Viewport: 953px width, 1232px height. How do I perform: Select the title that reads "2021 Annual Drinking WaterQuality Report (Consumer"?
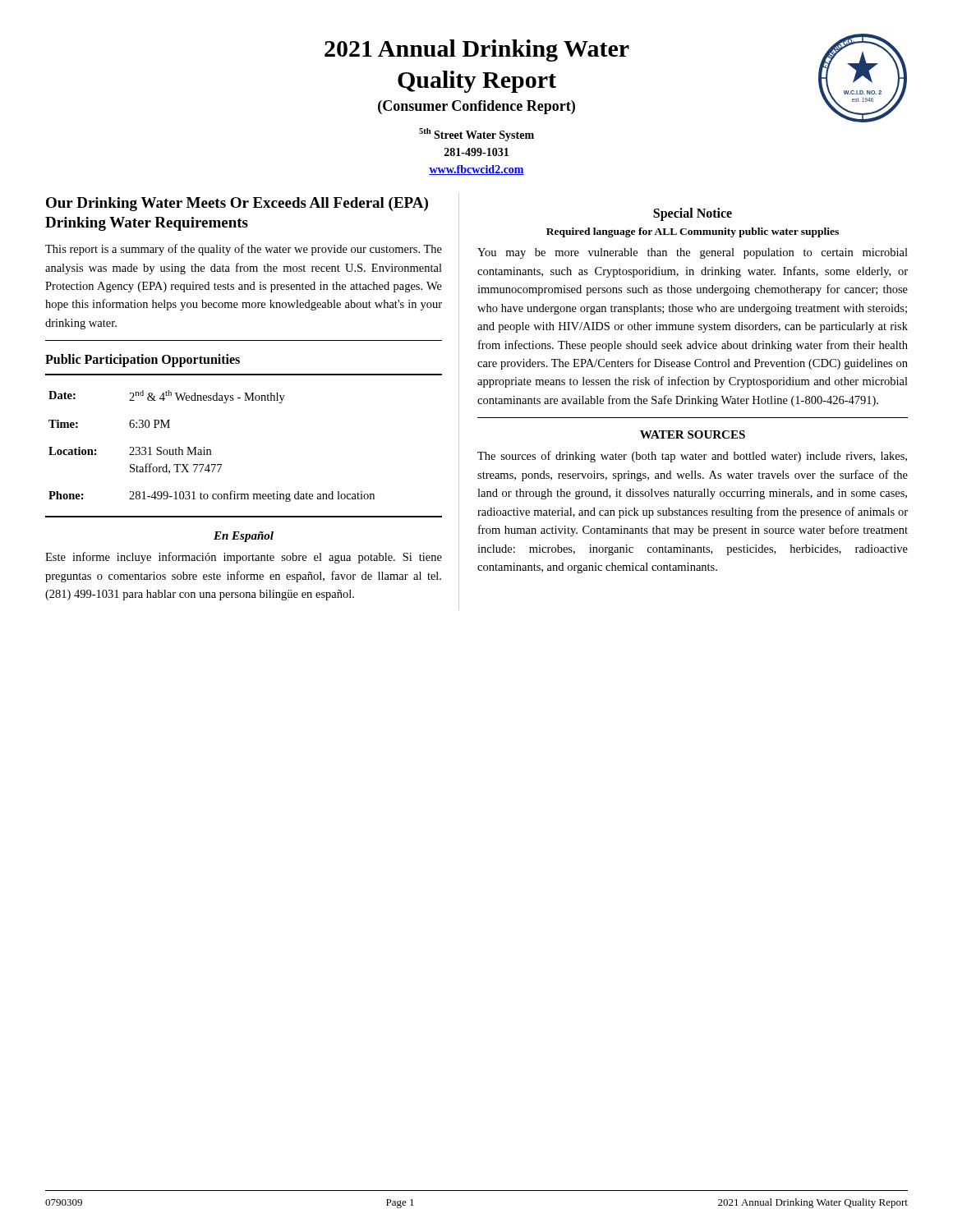tap(476, 74)
